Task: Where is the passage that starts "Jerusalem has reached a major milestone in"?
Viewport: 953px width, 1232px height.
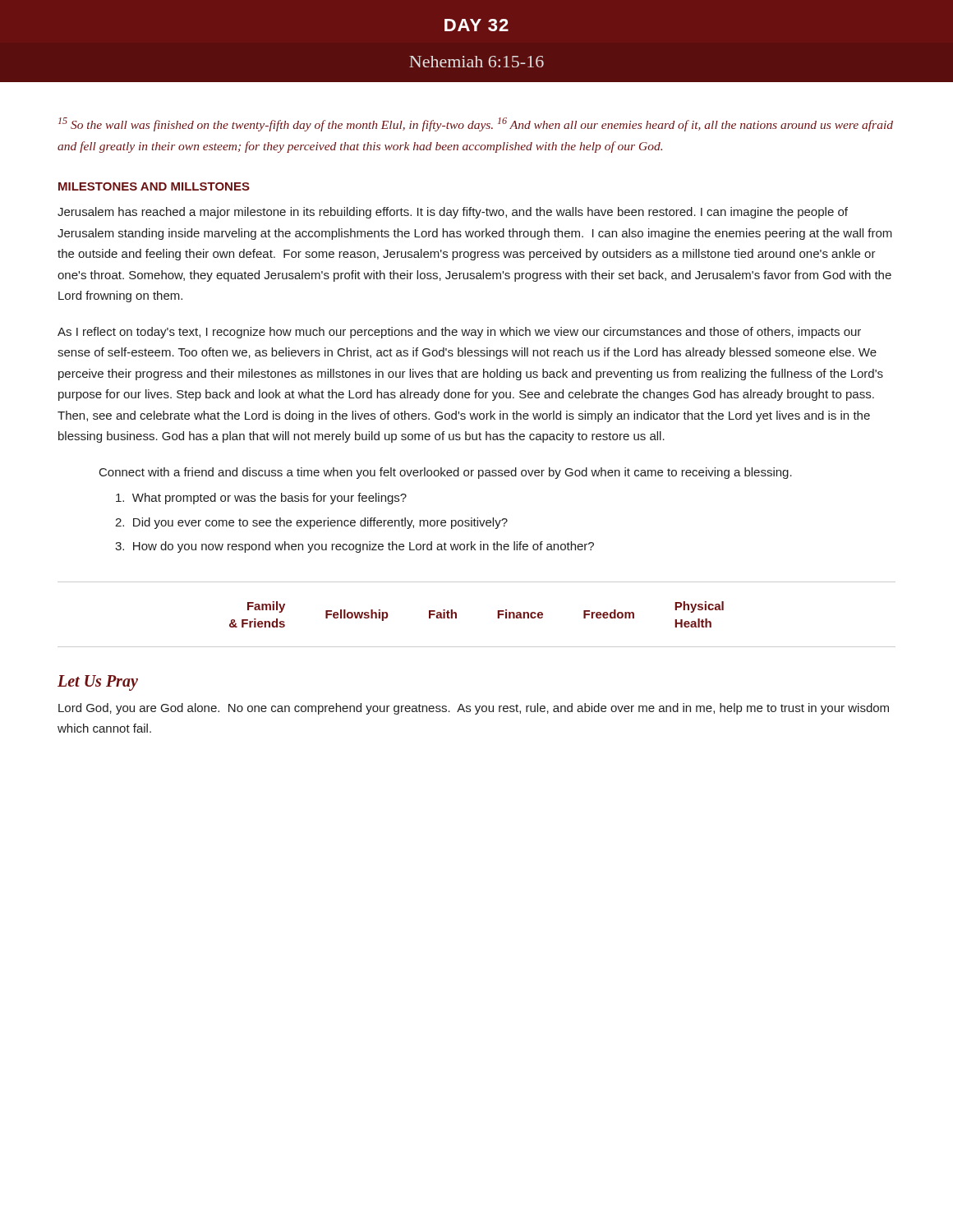Action: pos(475,254)
